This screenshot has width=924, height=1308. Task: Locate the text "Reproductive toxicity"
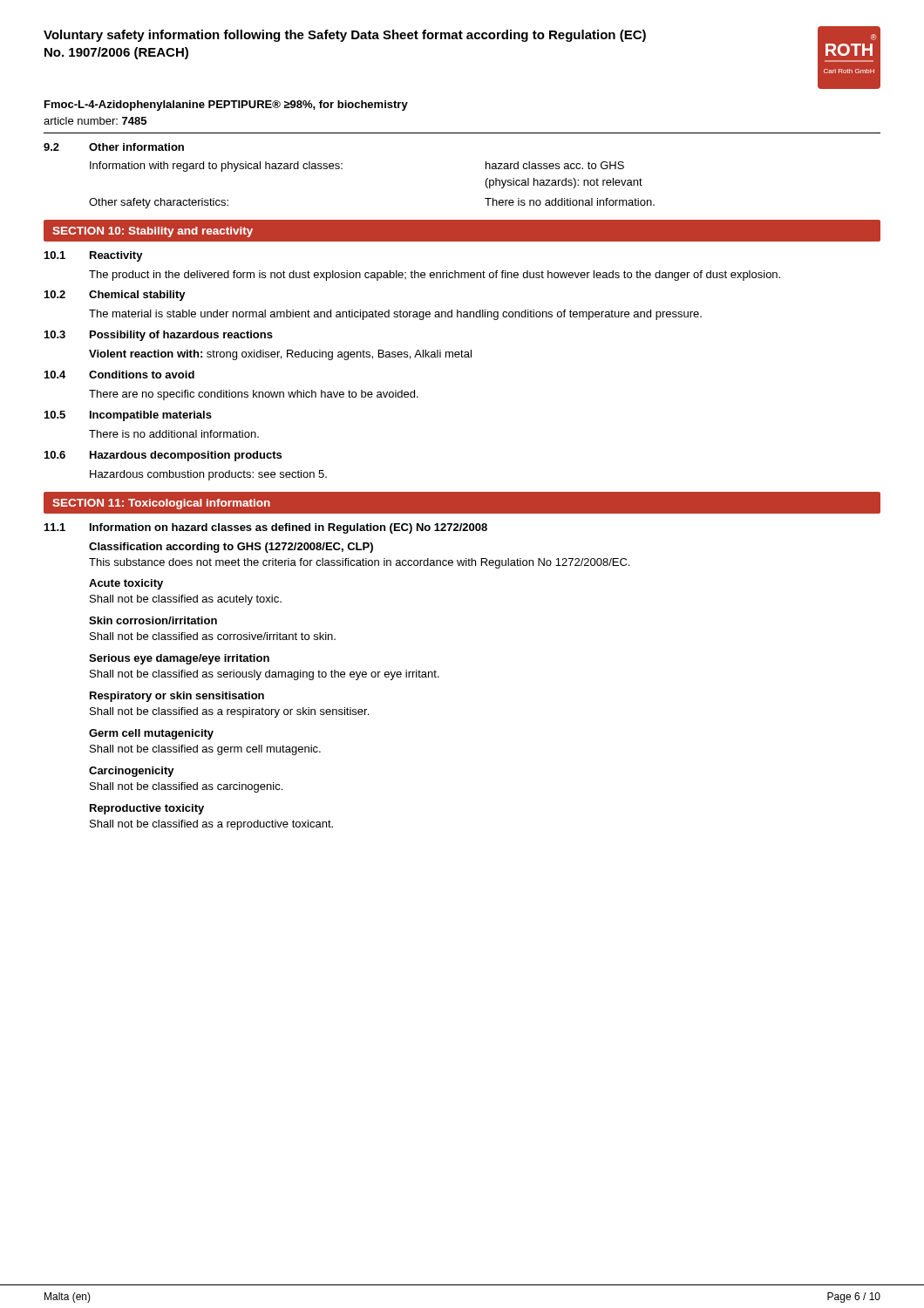147,807
